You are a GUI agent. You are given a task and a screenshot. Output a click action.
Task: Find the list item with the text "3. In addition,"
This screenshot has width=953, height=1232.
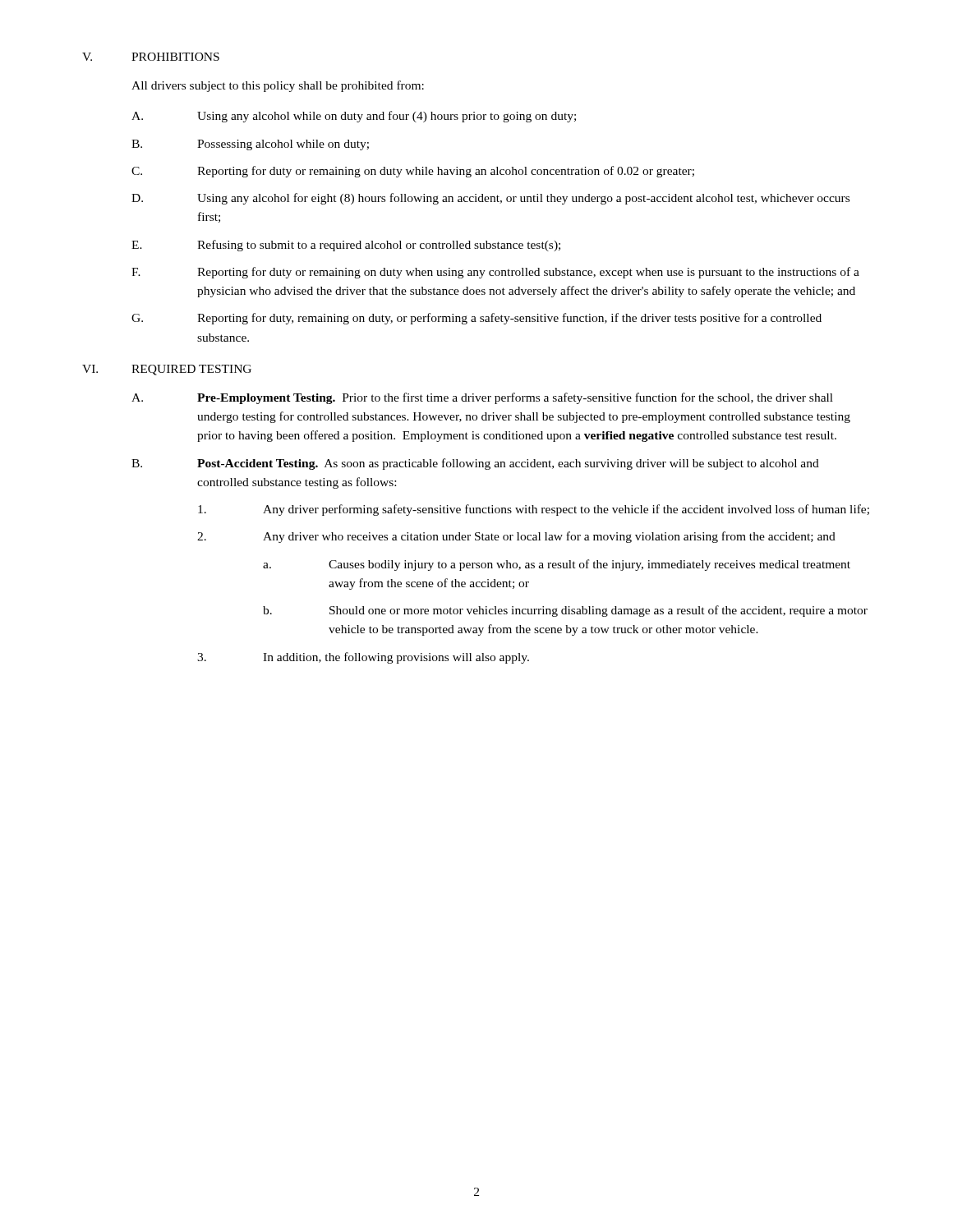pos(534,656)
